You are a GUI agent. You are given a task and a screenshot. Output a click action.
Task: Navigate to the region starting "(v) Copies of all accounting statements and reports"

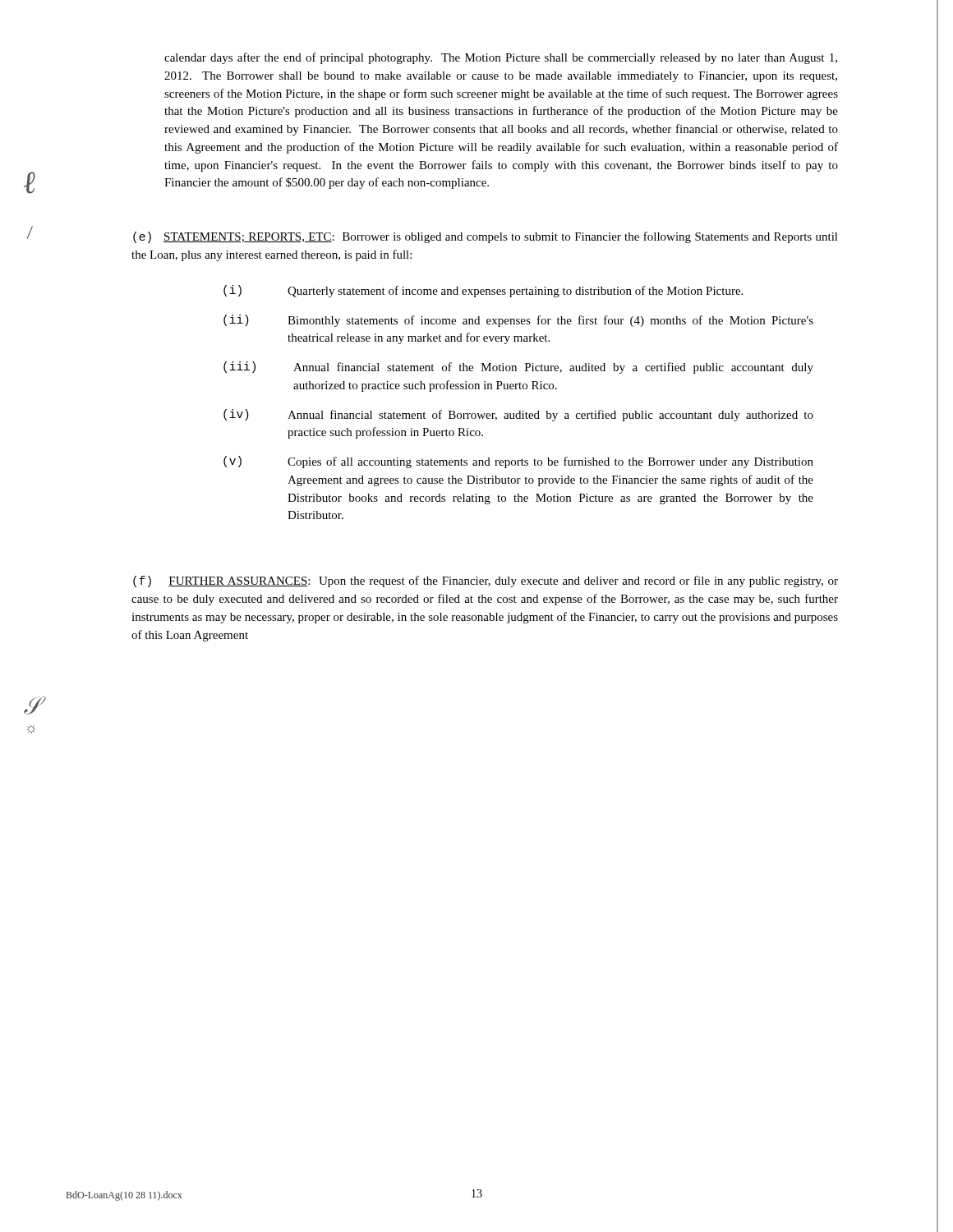click(x=518, y=489)
